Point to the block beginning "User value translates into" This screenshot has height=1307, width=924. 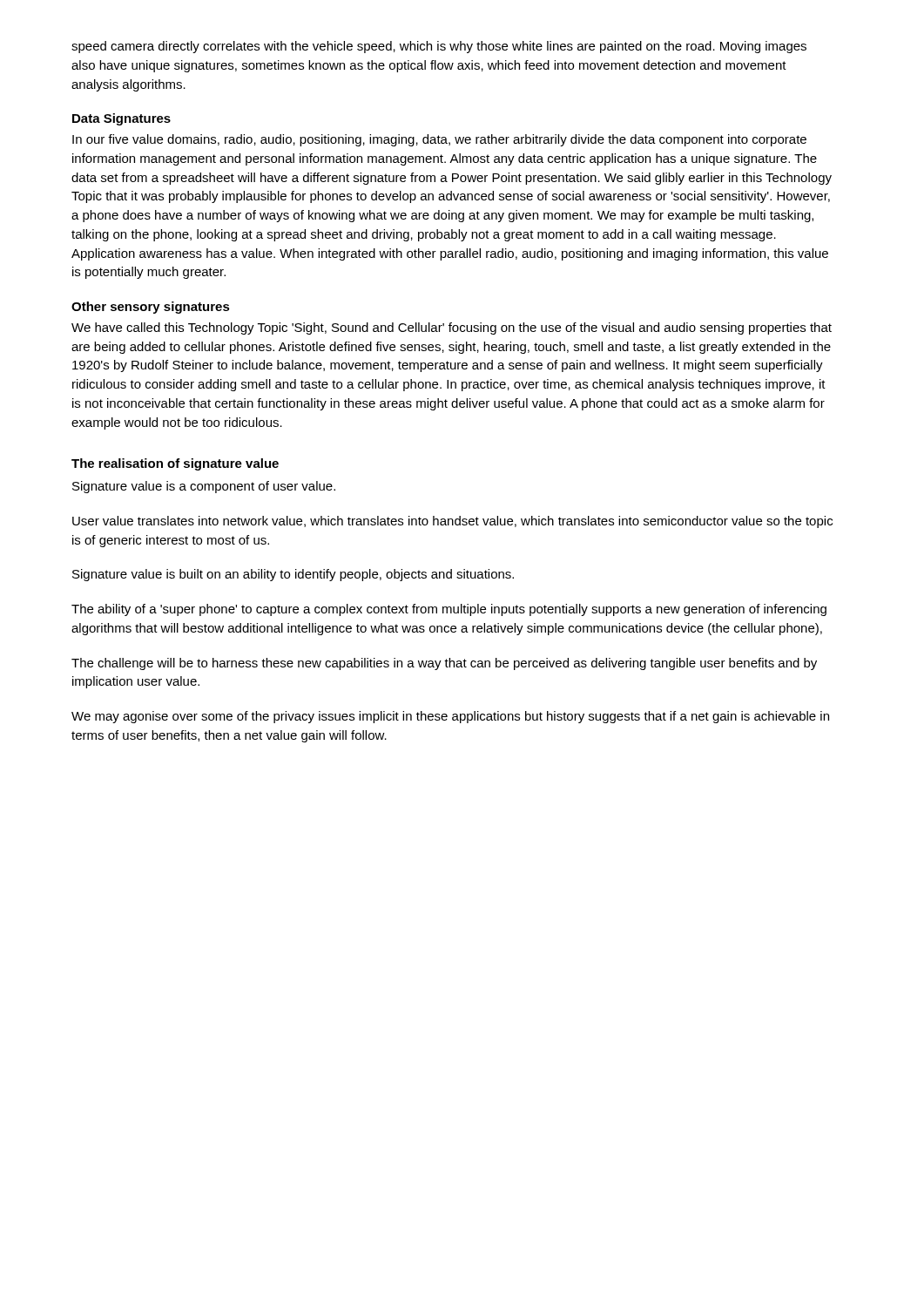point(452,530)
